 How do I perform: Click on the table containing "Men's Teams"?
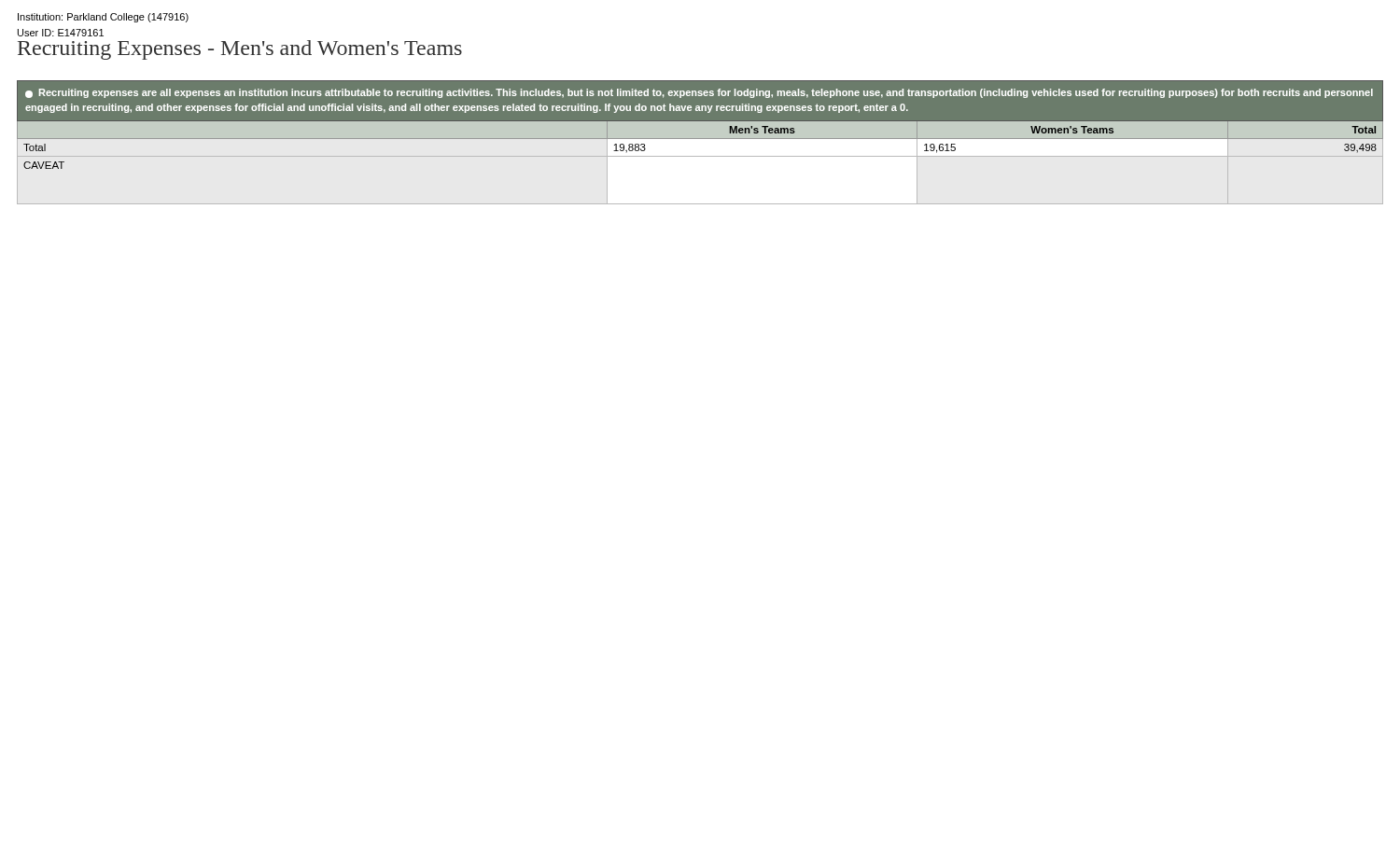point(700,142)
